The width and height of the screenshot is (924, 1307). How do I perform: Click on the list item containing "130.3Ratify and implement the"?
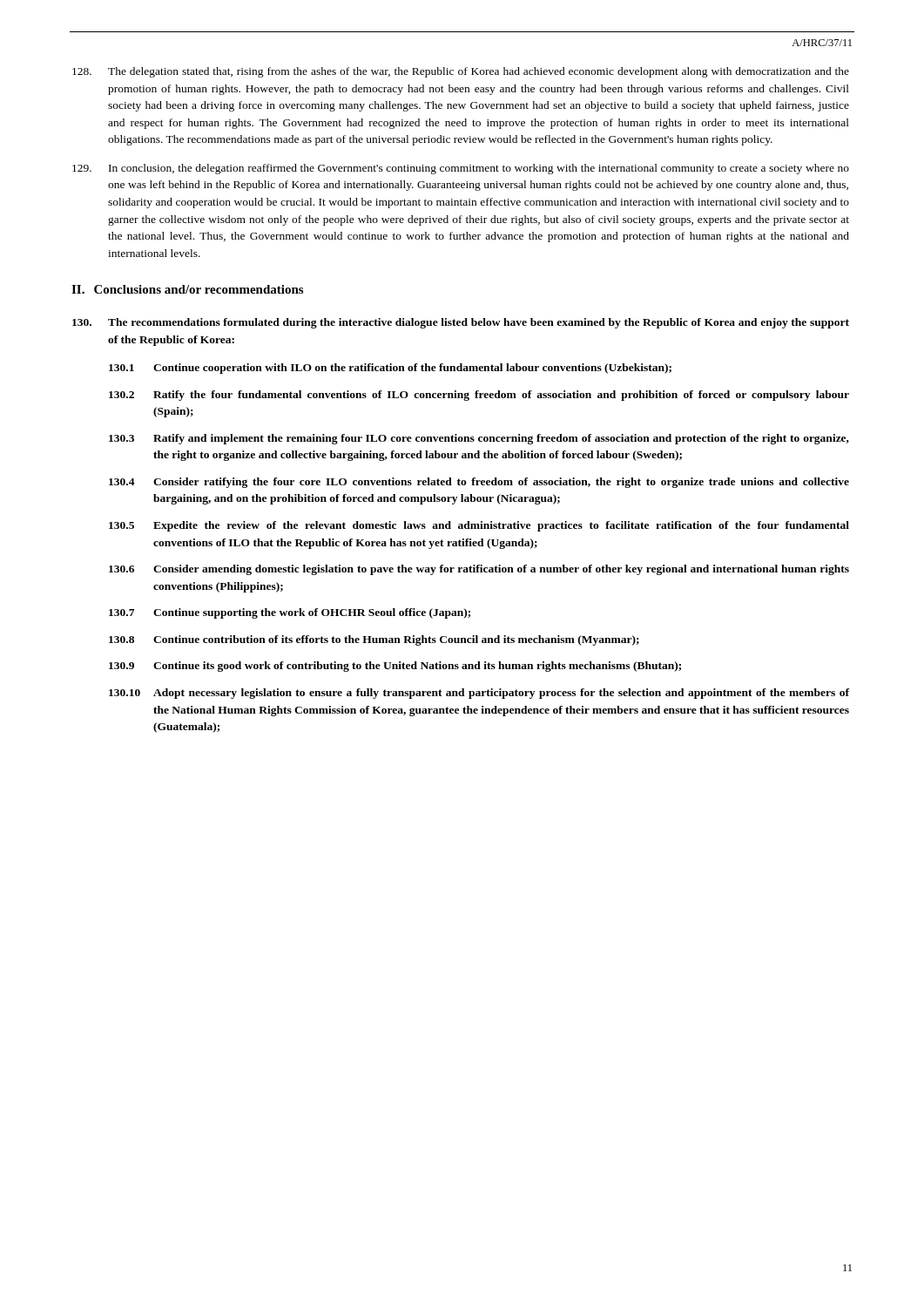(x=479, y=446)
